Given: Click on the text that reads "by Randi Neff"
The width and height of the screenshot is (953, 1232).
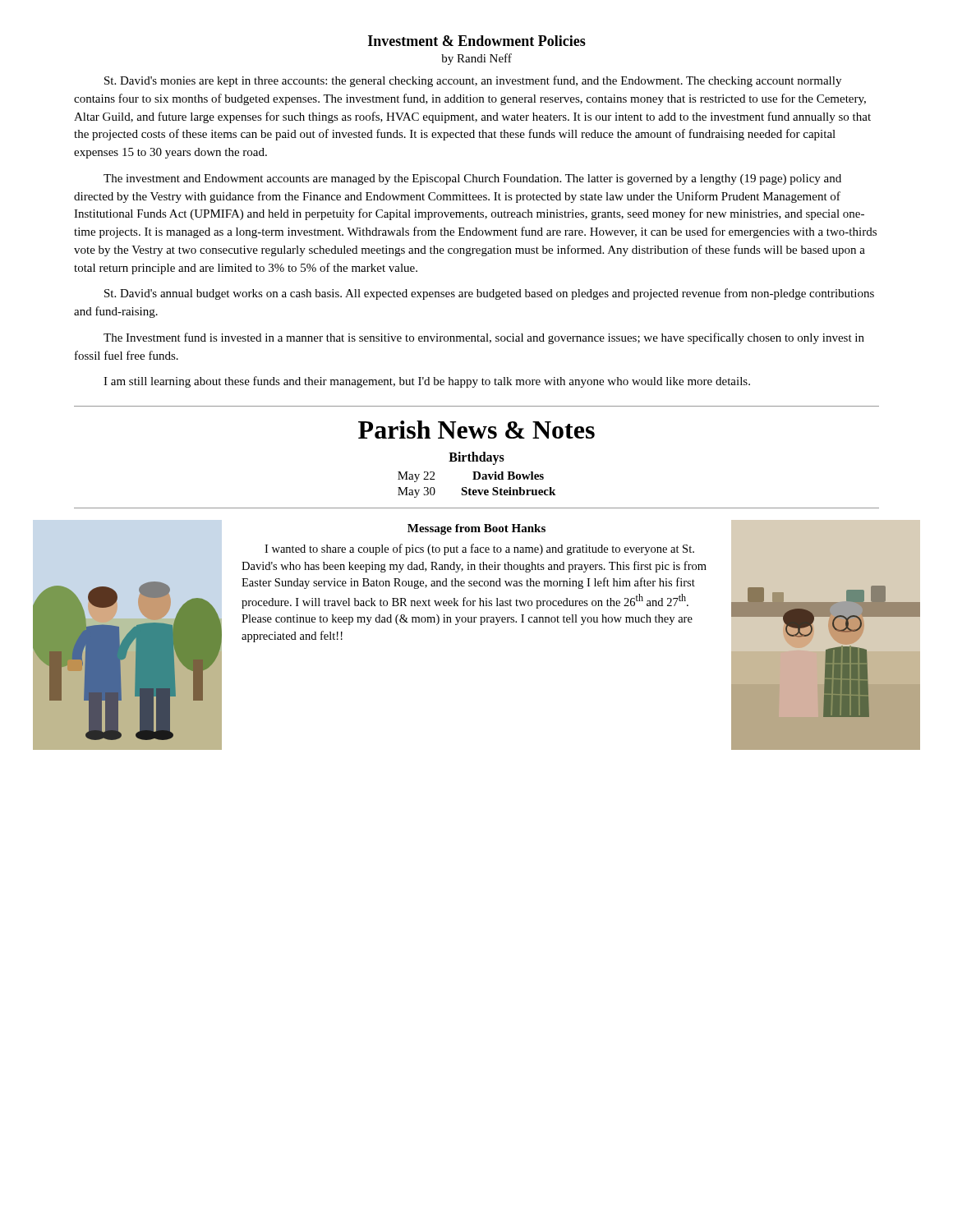Looking at the screenshot, I should [x=476, y=58].
